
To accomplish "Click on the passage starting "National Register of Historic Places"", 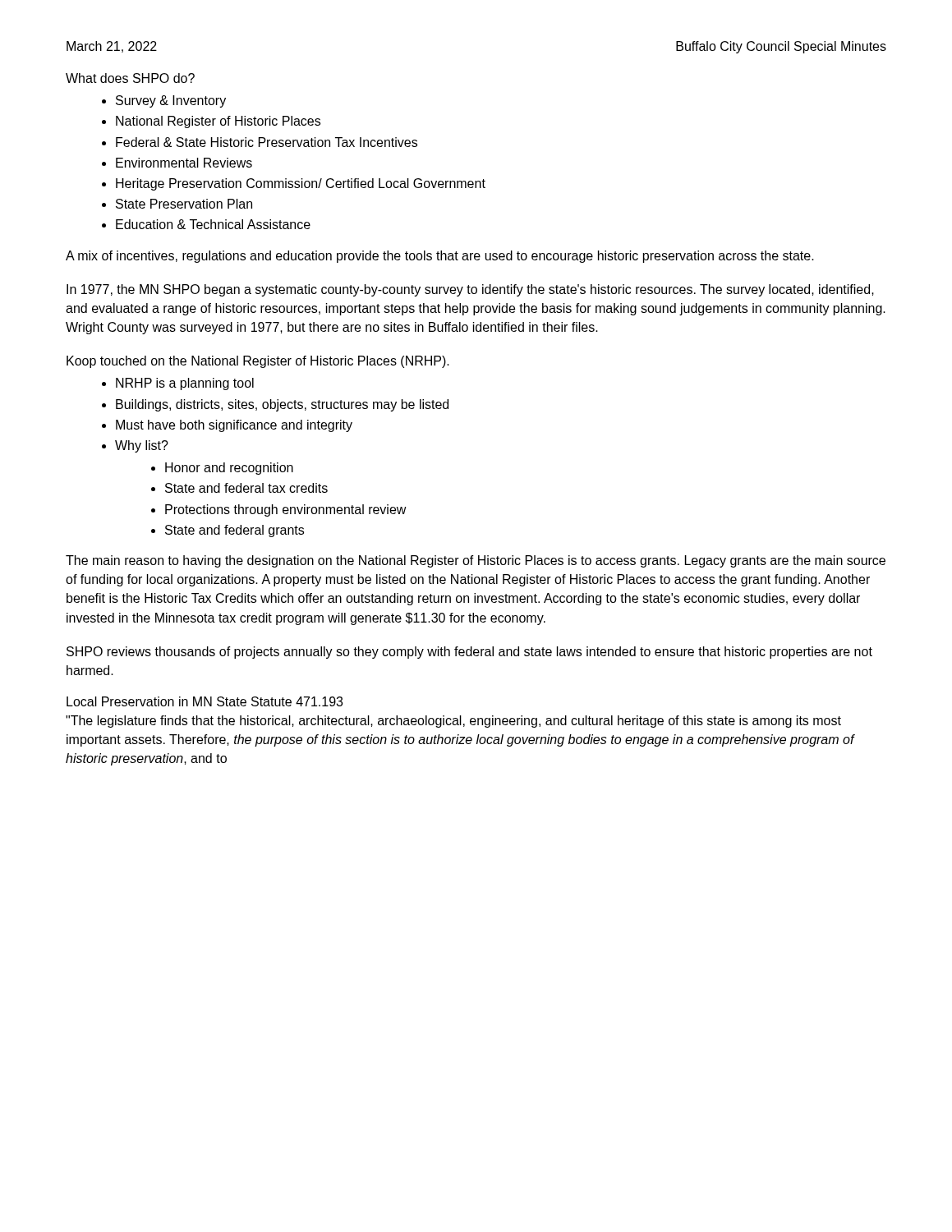I will click(x=218, y=121).
